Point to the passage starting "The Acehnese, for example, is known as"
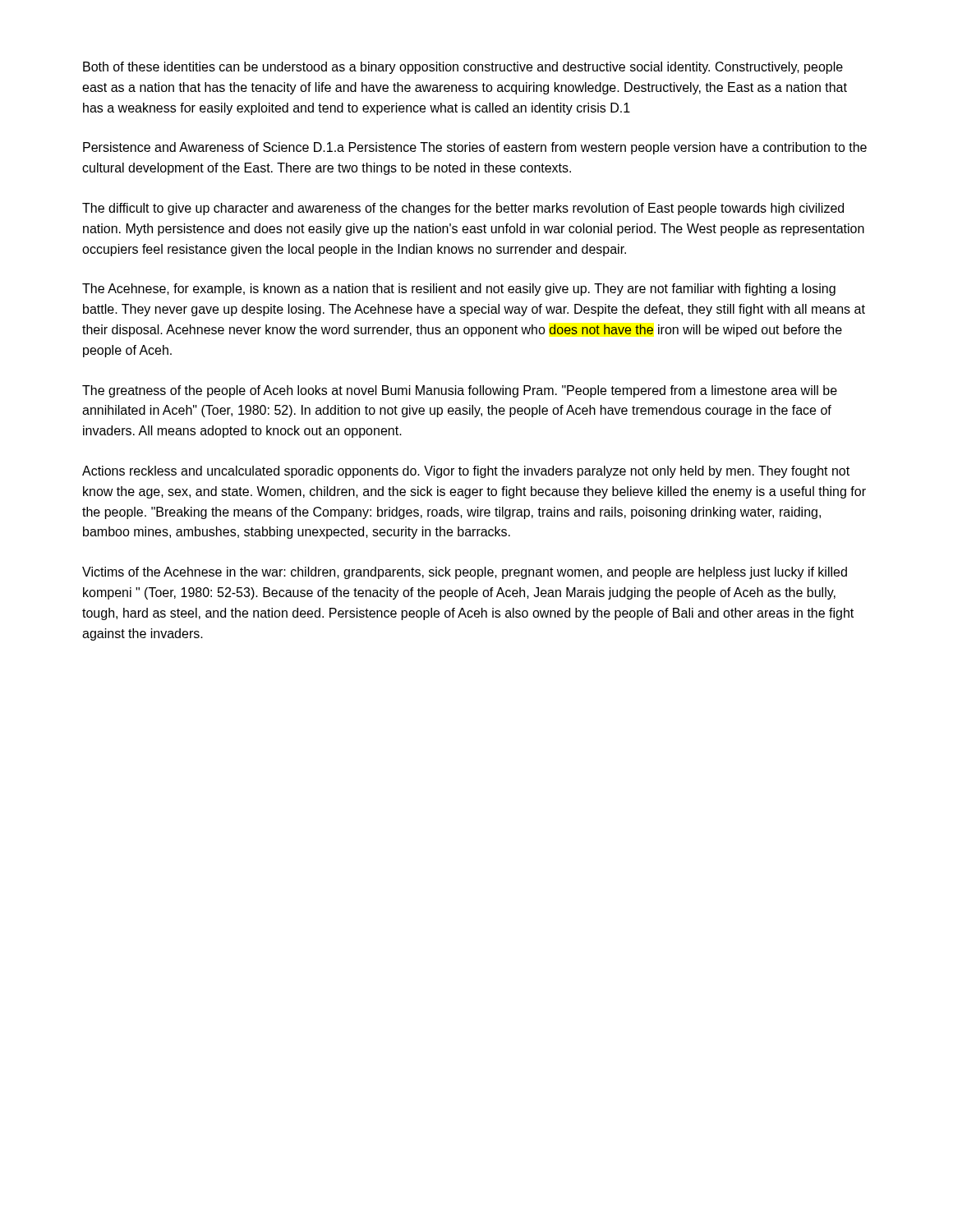 click(x=474, y=320)
